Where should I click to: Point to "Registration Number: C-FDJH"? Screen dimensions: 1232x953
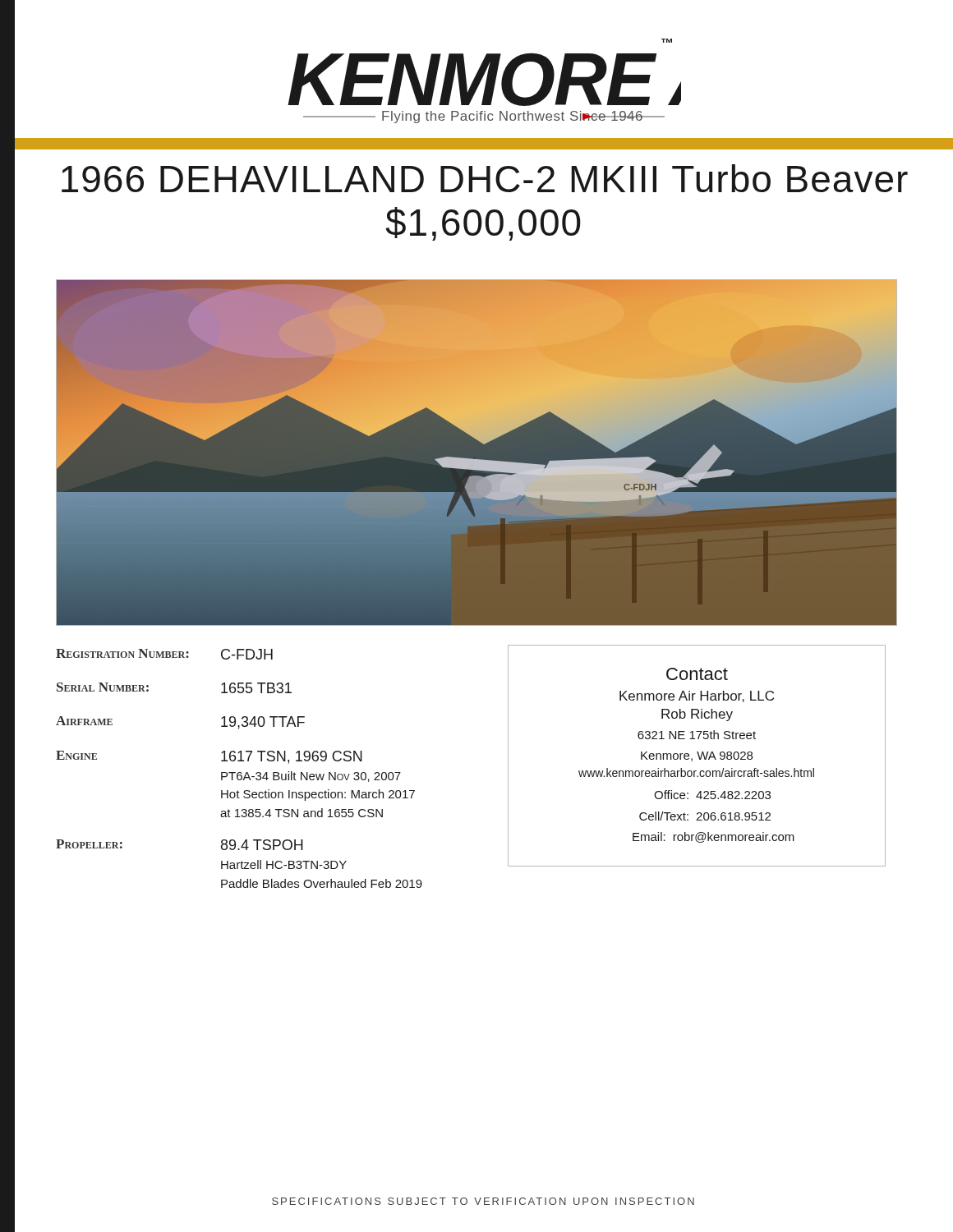(x=165, y=655)
